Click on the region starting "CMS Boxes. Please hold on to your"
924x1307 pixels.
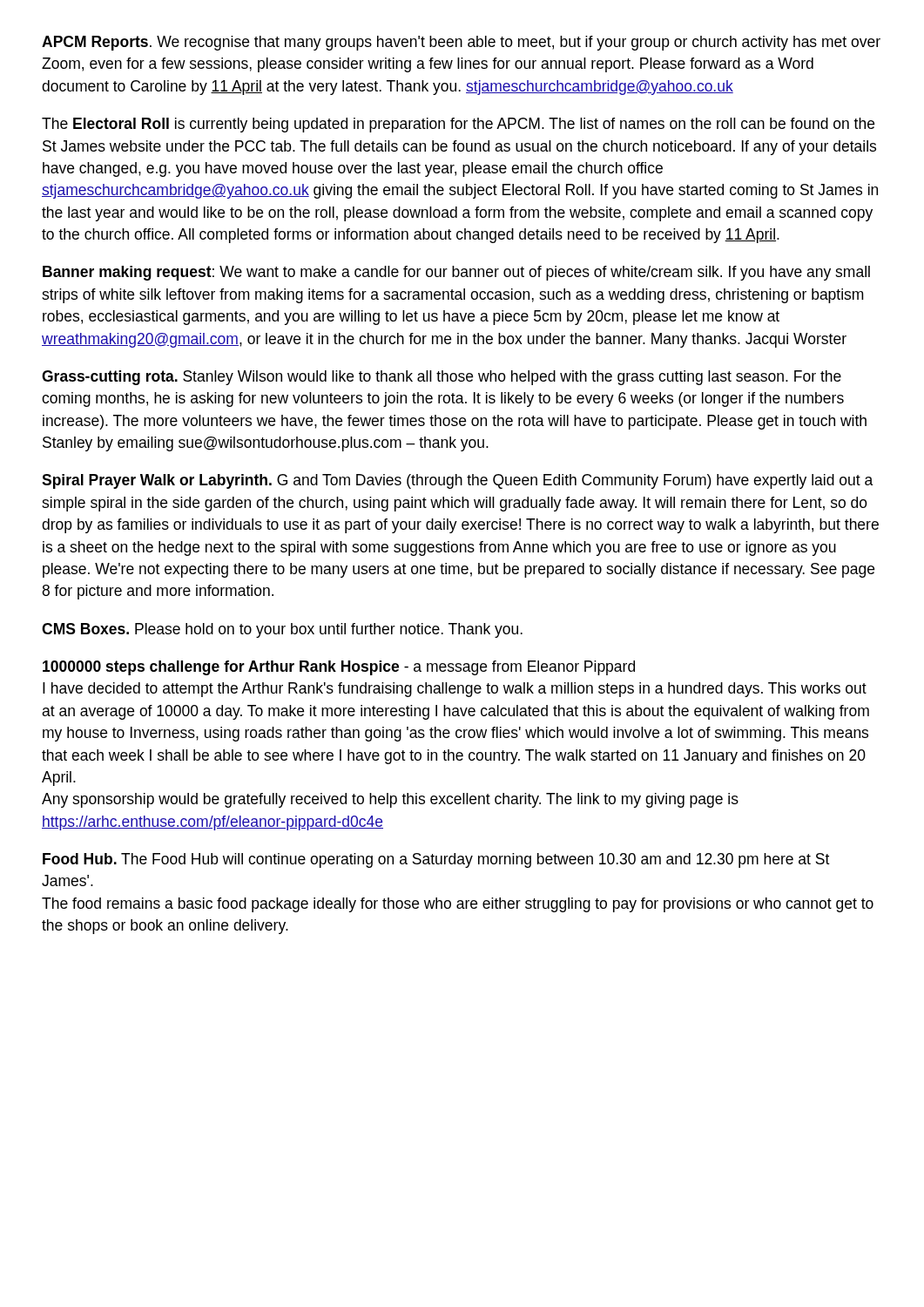point(283,629)
